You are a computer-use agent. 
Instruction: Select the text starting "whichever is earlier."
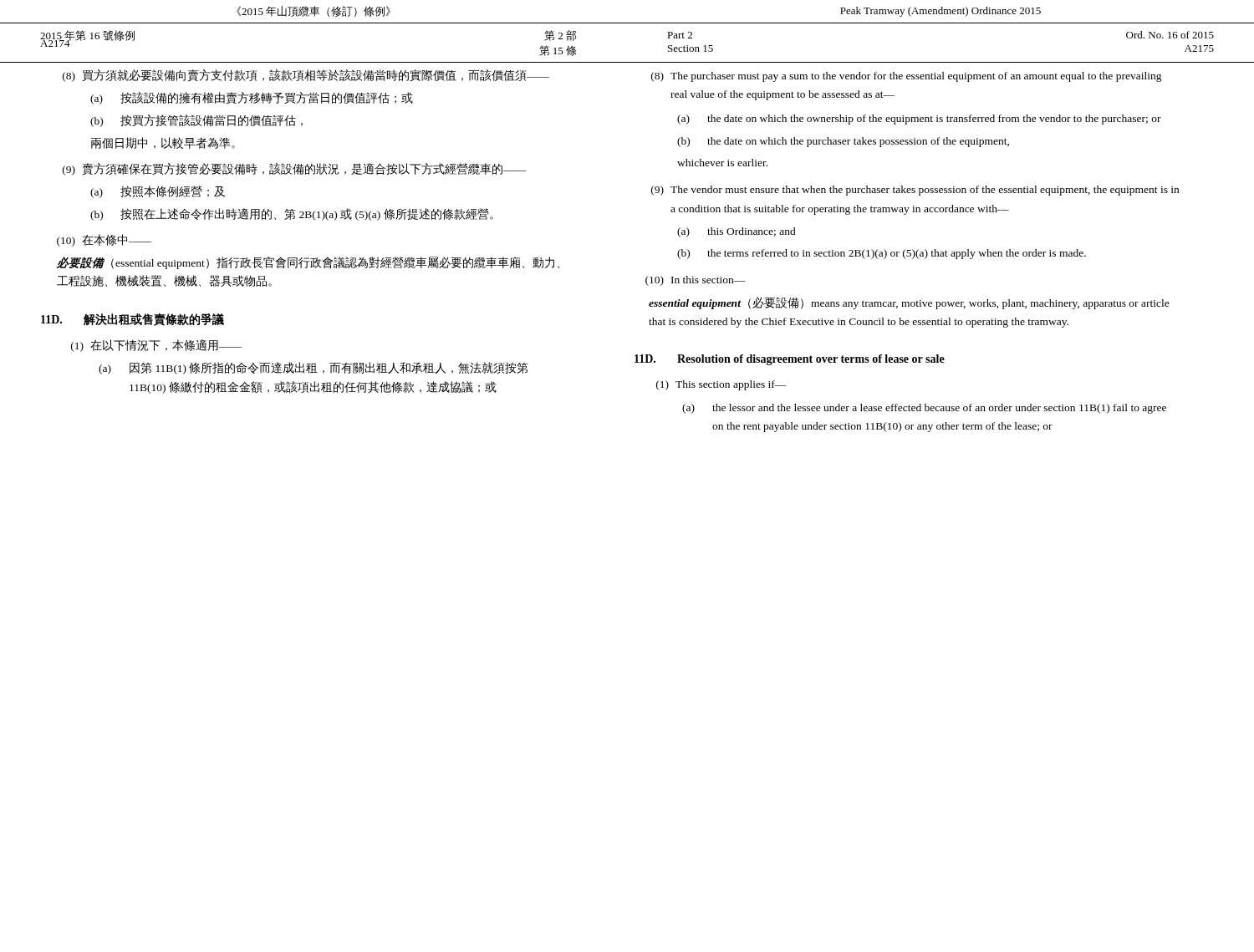pos(723,163)
